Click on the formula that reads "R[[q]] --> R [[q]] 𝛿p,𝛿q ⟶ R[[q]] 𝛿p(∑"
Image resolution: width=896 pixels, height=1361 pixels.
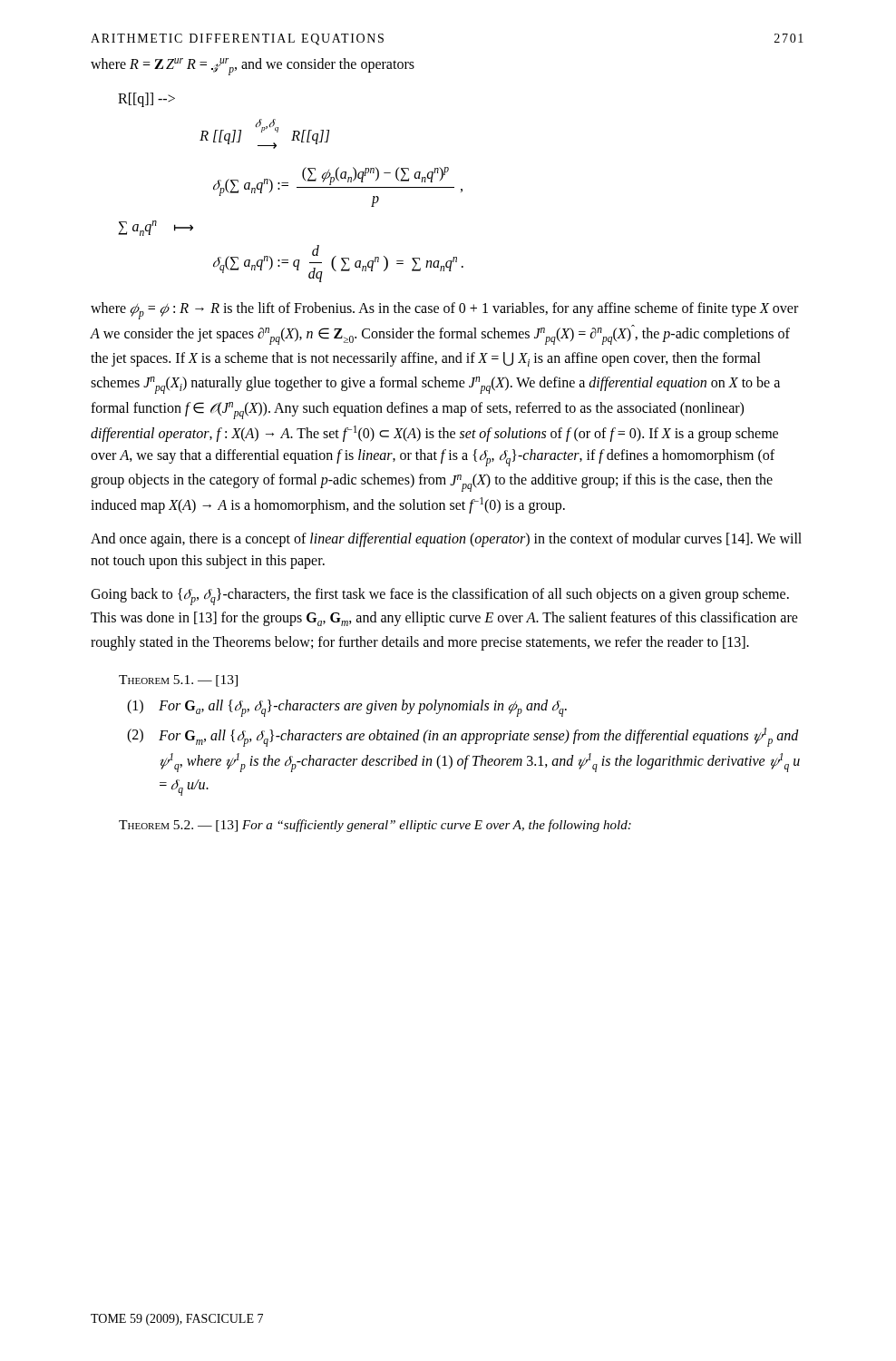[291, 186]
